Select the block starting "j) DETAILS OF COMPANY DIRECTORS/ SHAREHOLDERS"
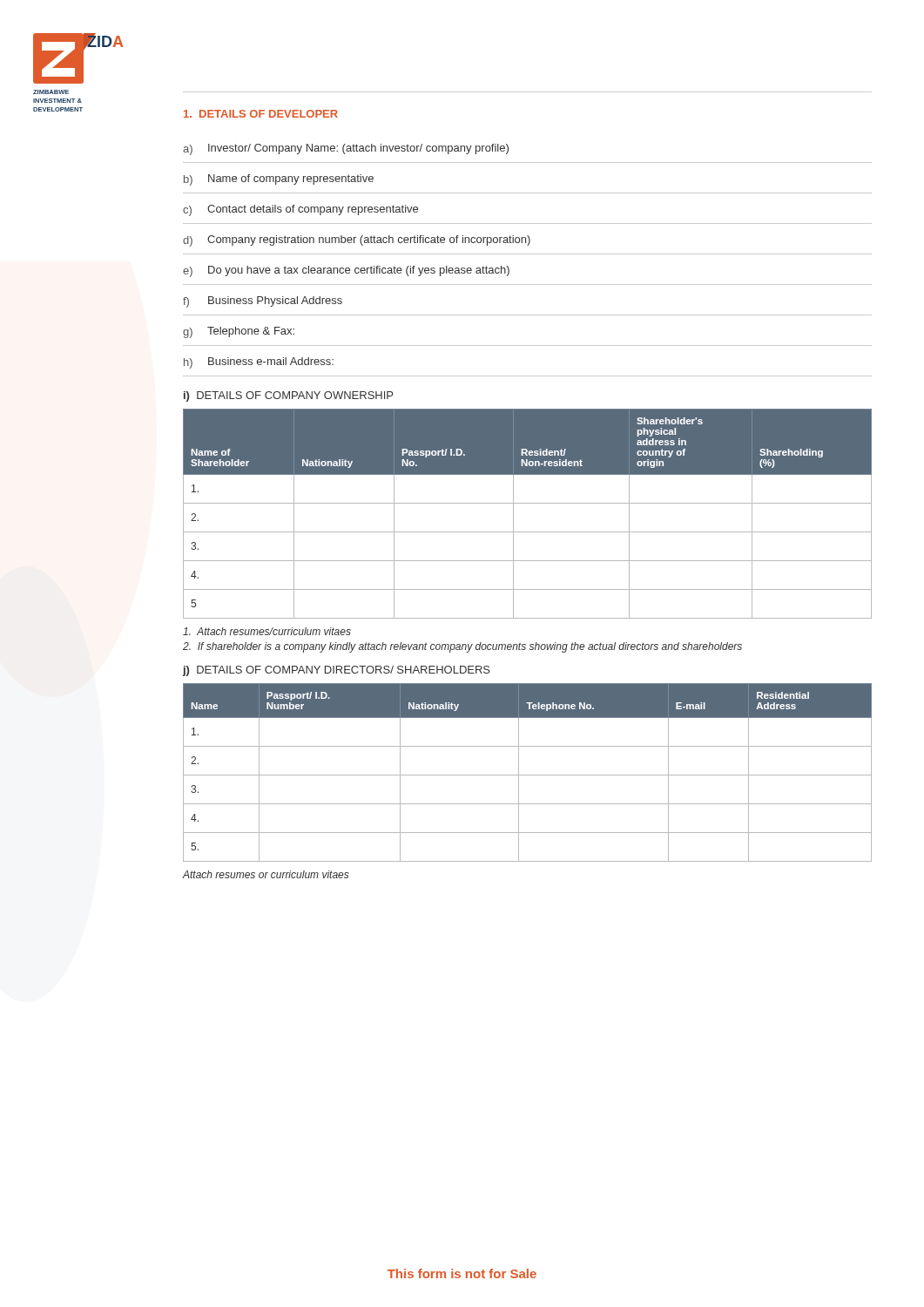Viewport: 924px width, 1307px height. (337, 670)
